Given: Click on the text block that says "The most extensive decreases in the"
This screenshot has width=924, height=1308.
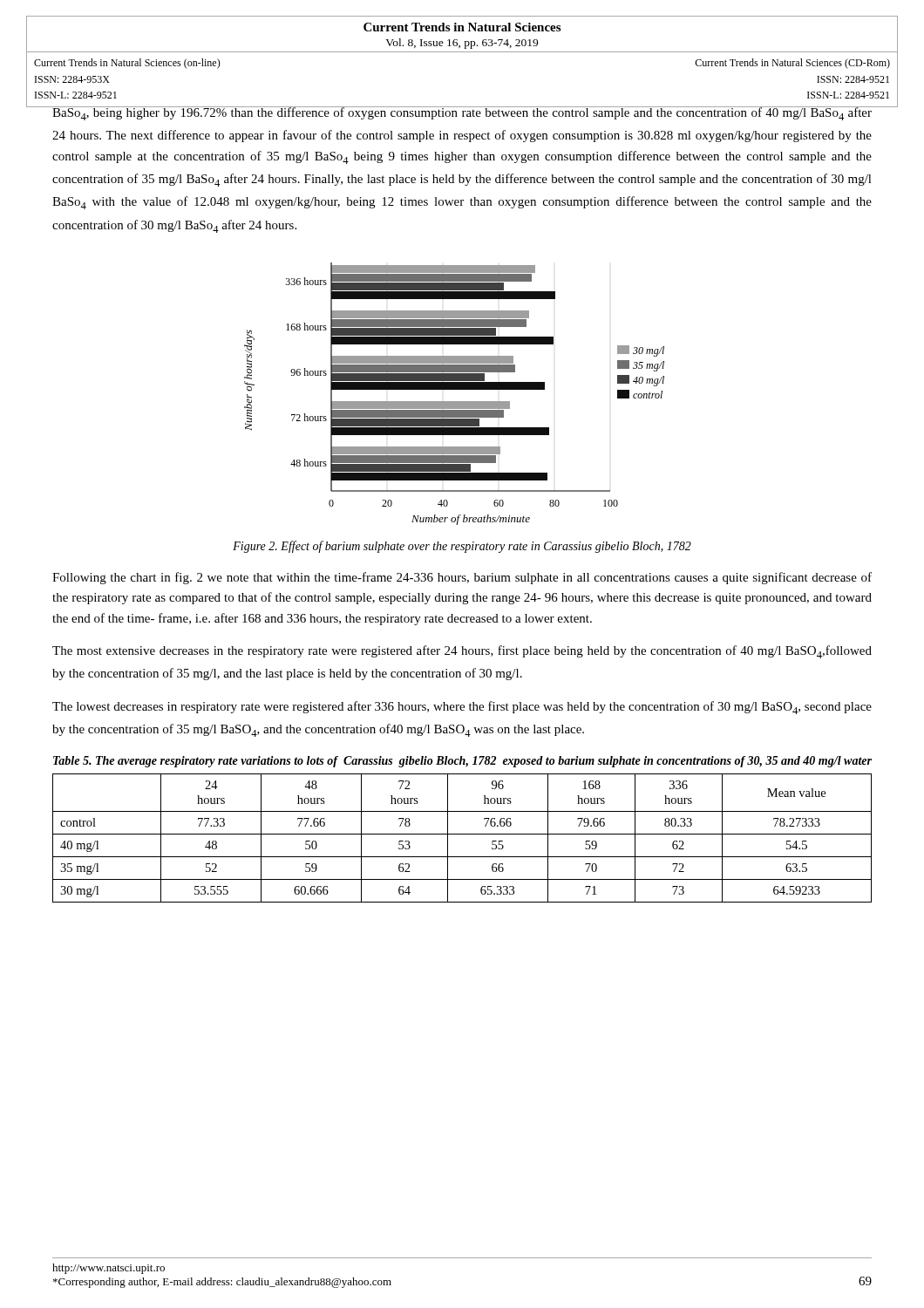Looking at the screenshot, I should point(462,662).
